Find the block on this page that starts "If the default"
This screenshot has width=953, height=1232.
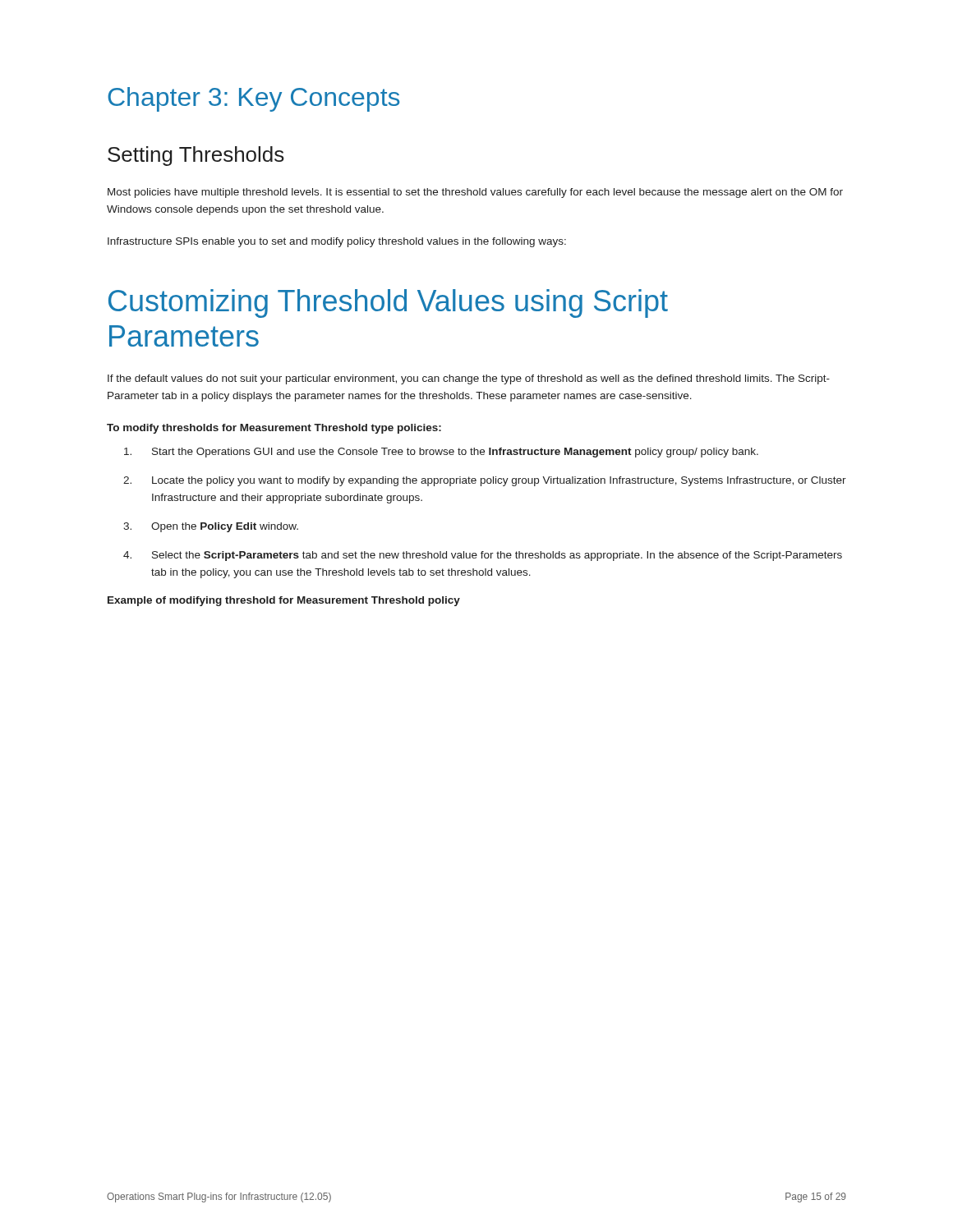468,387
